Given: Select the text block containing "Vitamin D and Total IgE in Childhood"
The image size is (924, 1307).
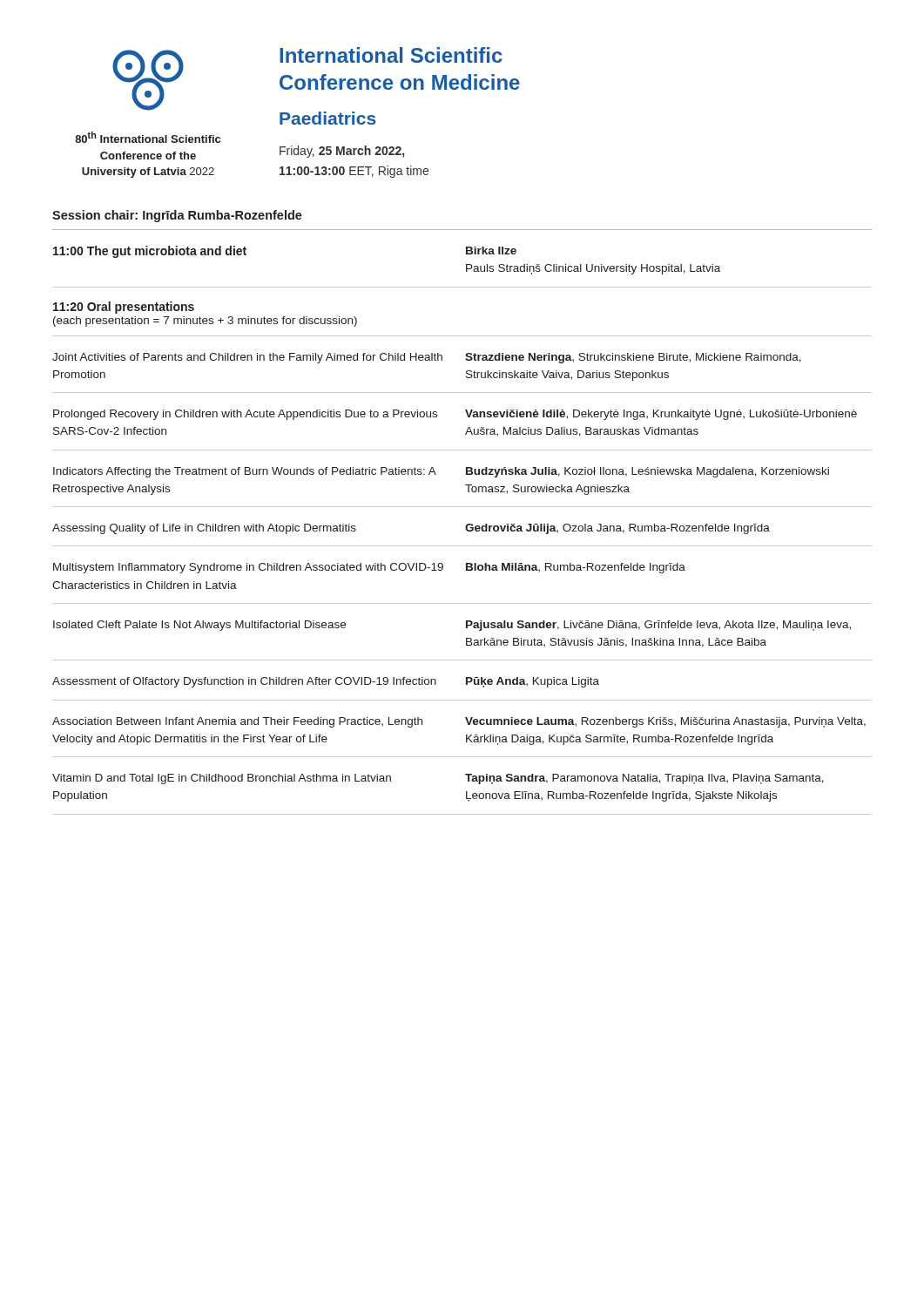Looking at the screenshot, I should (222, 787).
